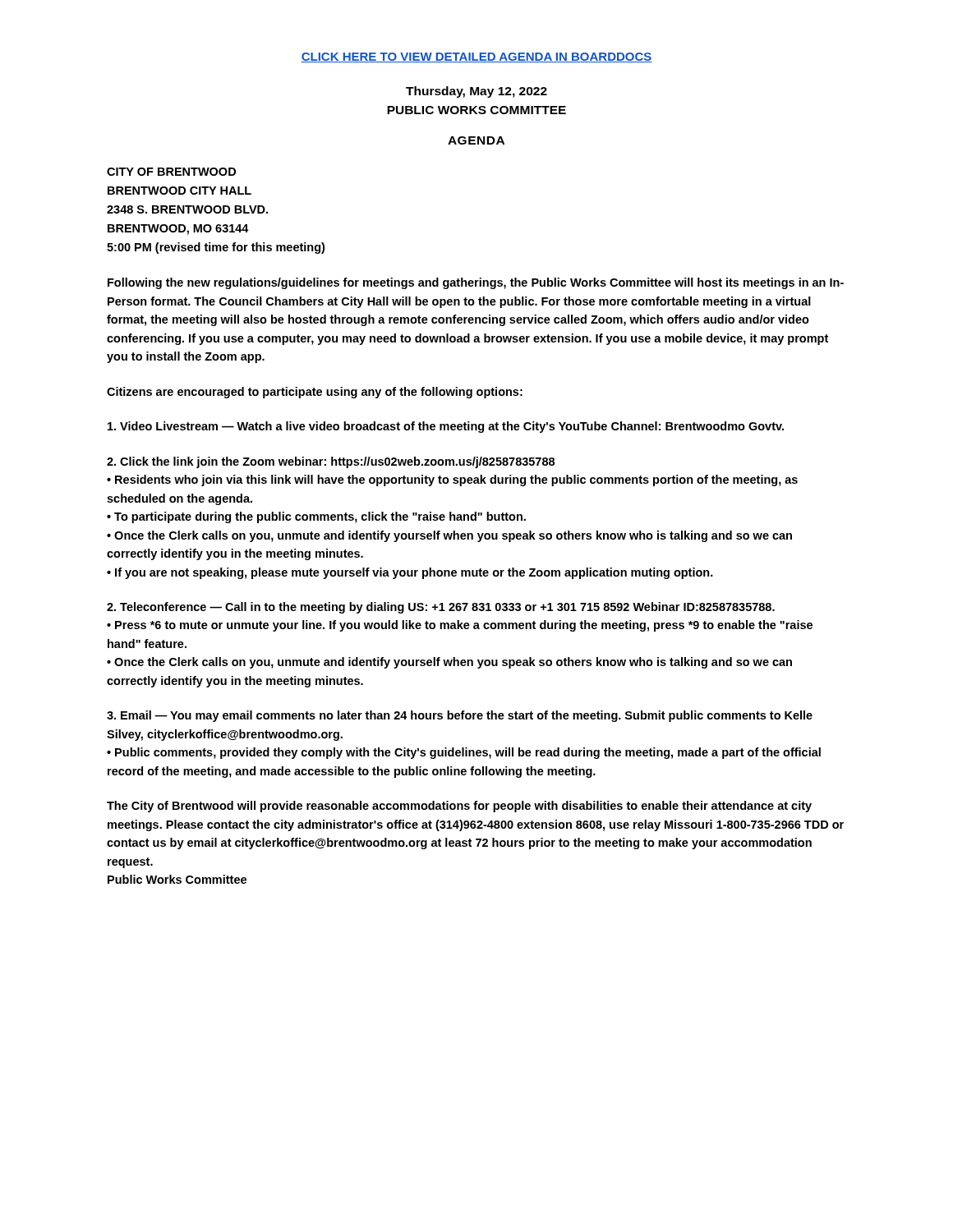This screenshot has width=953, height=1232.
Task: Locate the text block starting "Citizens are encouraged to participate using"
Action: click(x=315, y=392)
